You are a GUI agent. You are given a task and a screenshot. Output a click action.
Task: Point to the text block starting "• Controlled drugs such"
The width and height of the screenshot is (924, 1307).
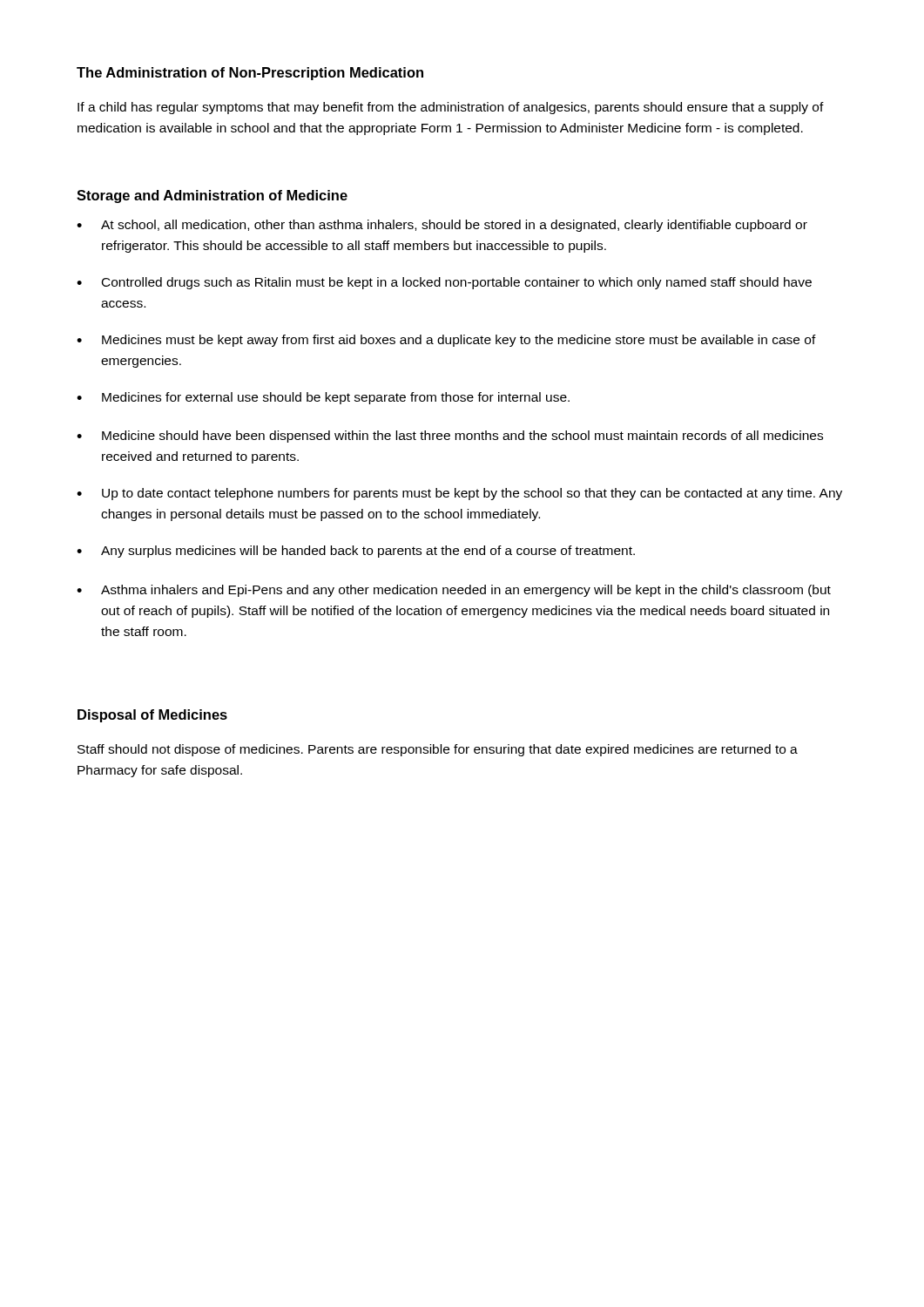pyautogui.click(x=462, y=293)
